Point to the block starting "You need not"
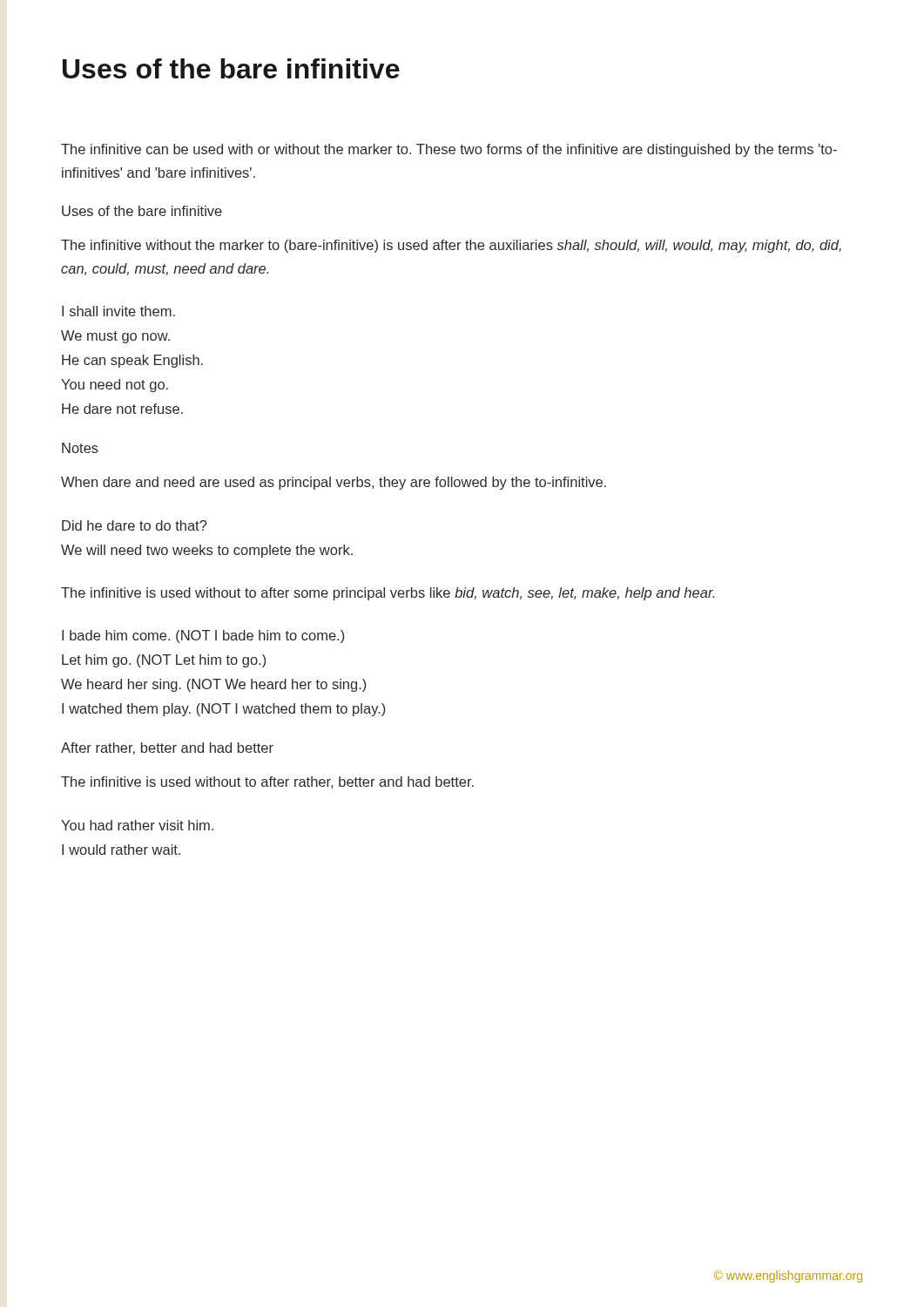 [x=115, y=384]
